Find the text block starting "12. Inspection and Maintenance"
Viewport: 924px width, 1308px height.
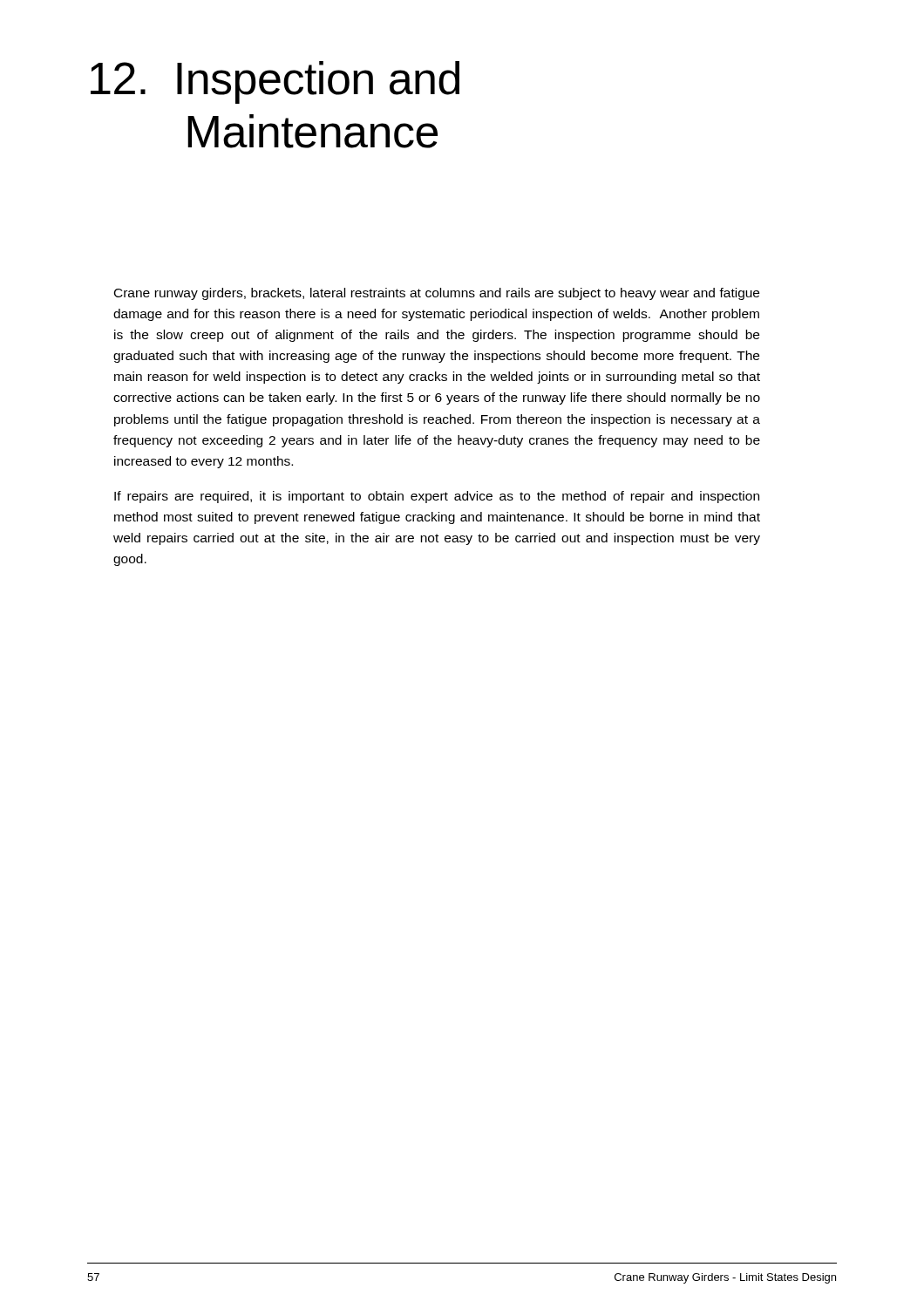275,105
